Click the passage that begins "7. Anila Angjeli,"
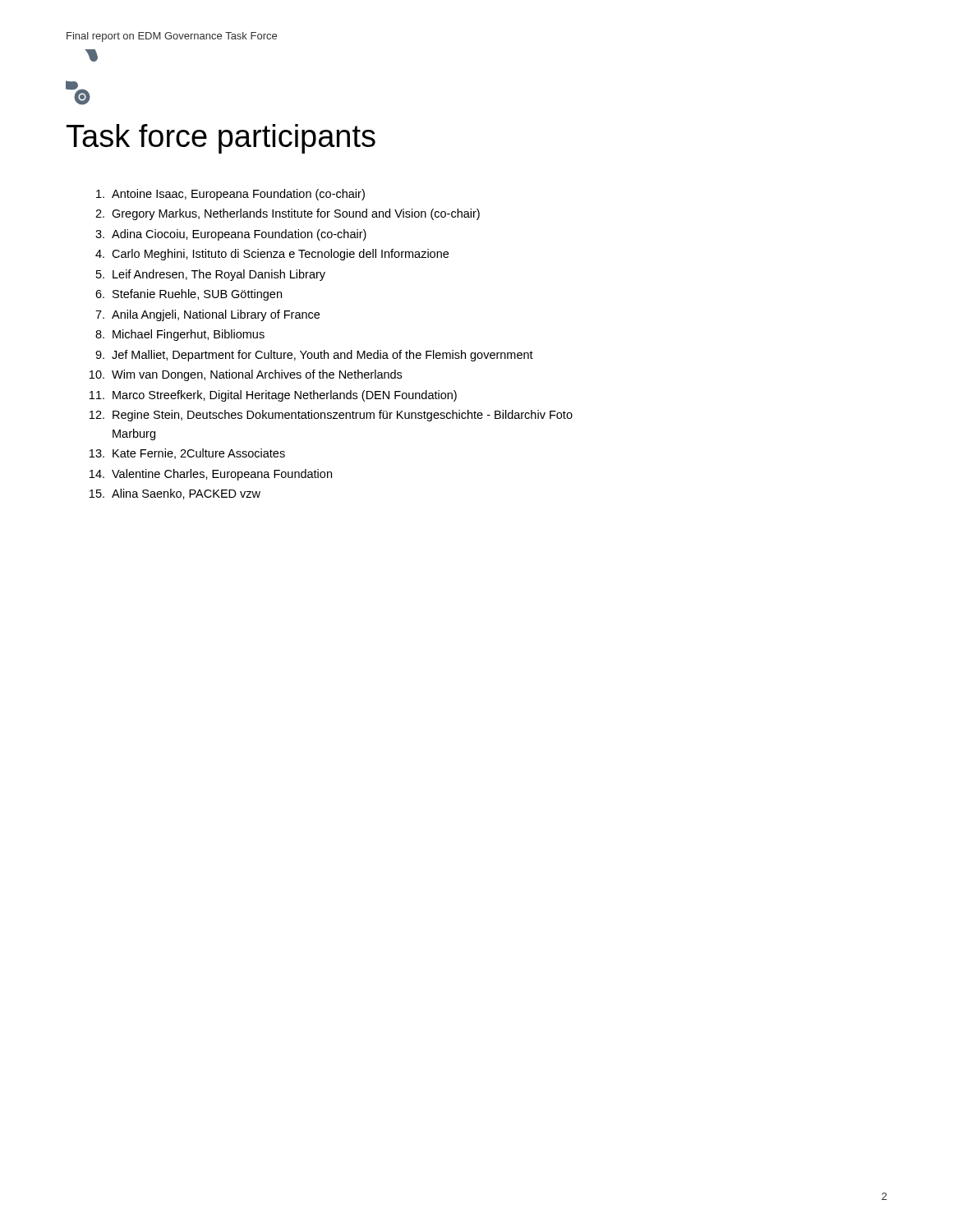The image size is (953, 1232). pyautogui.click(x=207, y=315)
